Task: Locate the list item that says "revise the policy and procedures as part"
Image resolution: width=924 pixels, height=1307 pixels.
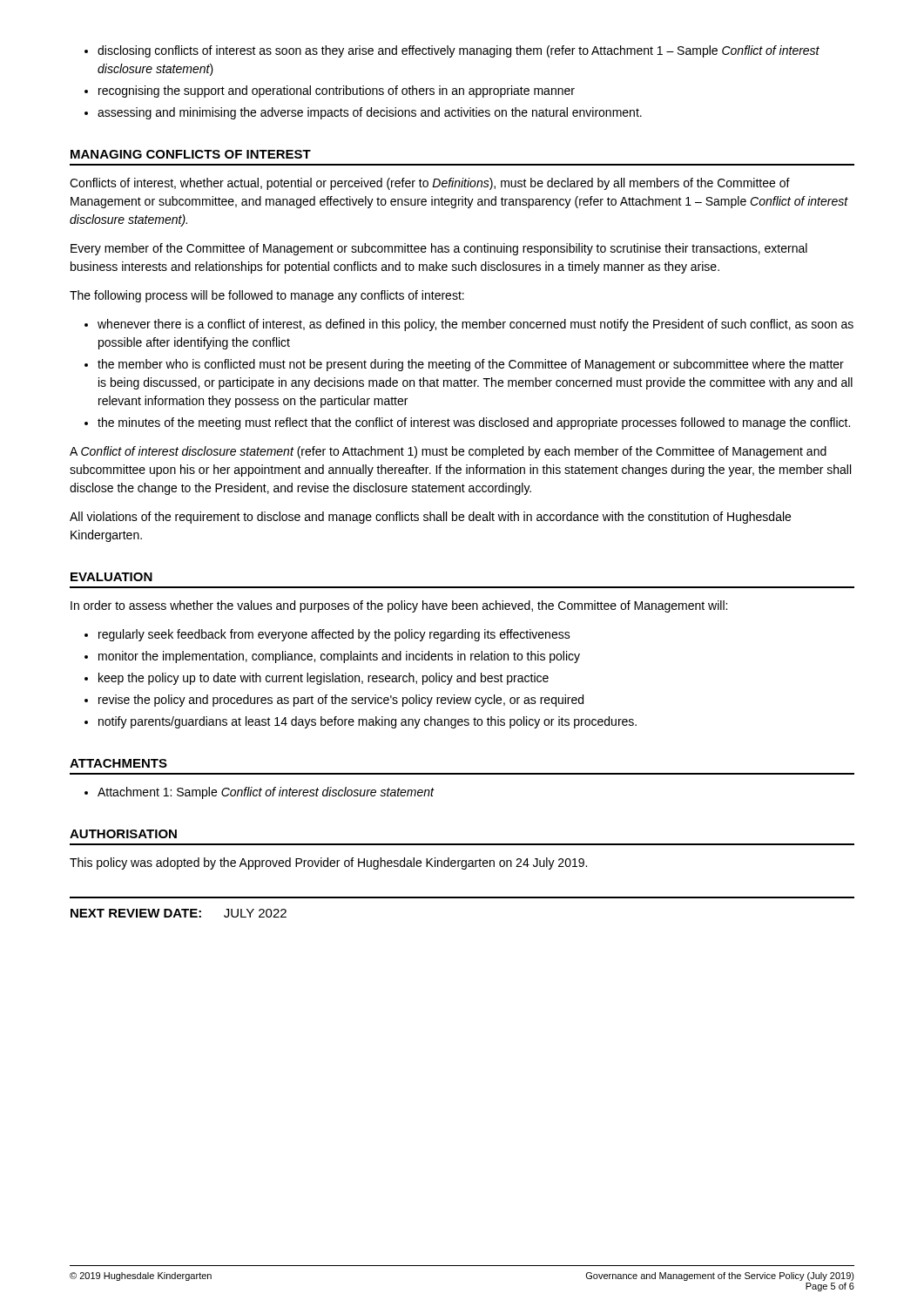Action: [462, 700]
